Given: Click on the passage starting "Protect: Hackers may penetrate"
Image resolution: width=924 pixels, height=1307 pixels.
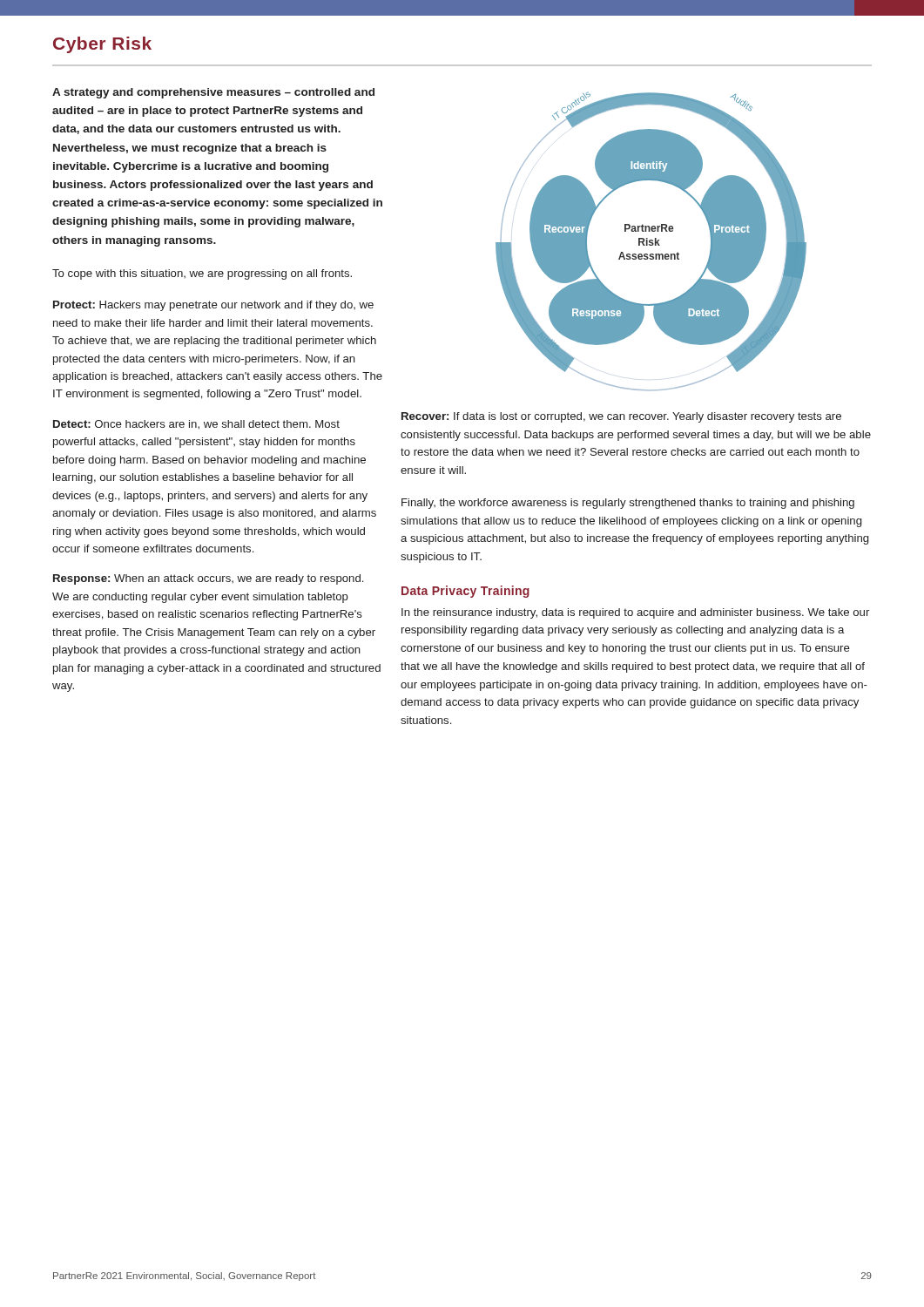Looking at the screenshot, I should tap(217, 349).
